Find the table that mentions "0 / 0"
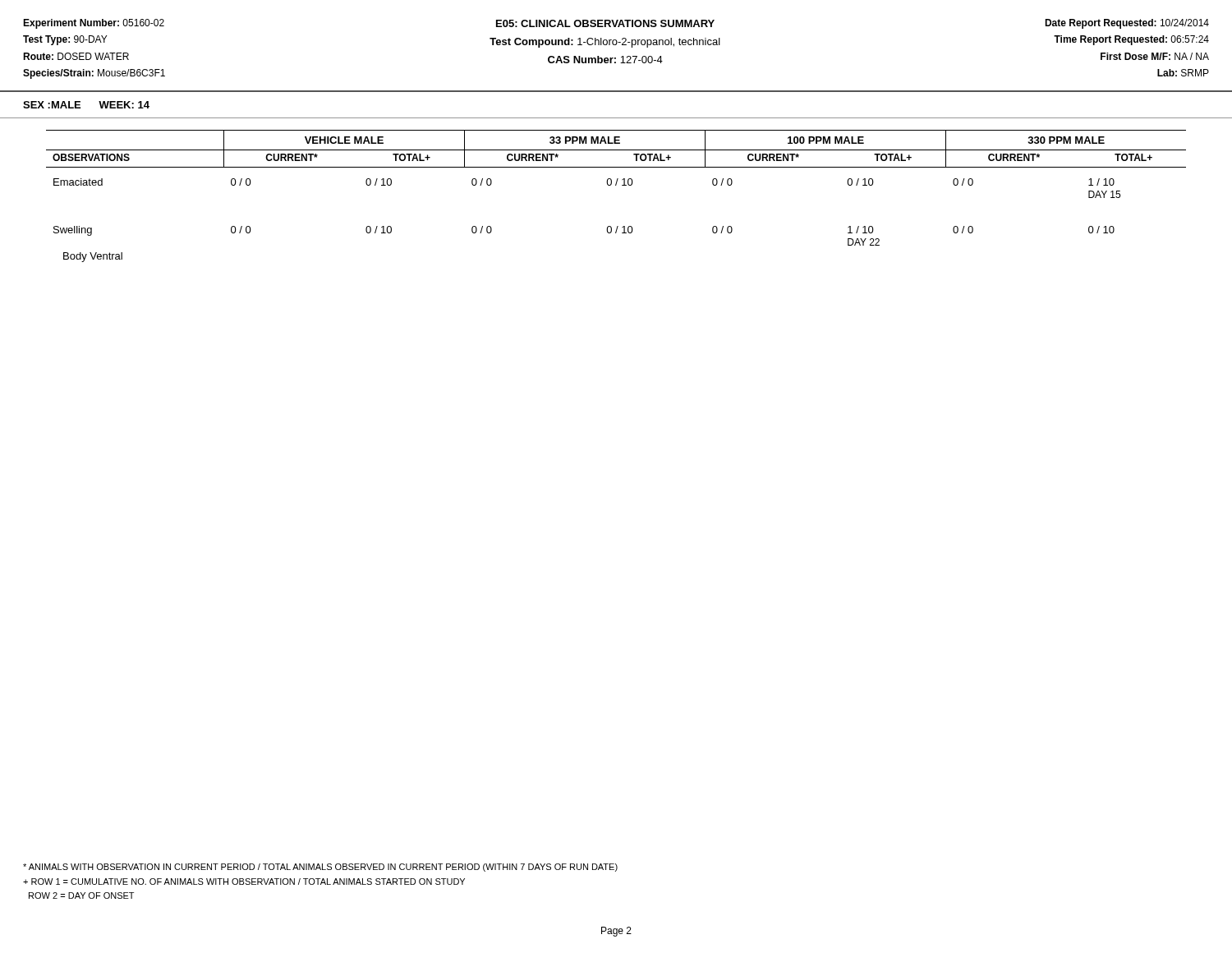The image size is (1232, 953). tap(616, 199)
